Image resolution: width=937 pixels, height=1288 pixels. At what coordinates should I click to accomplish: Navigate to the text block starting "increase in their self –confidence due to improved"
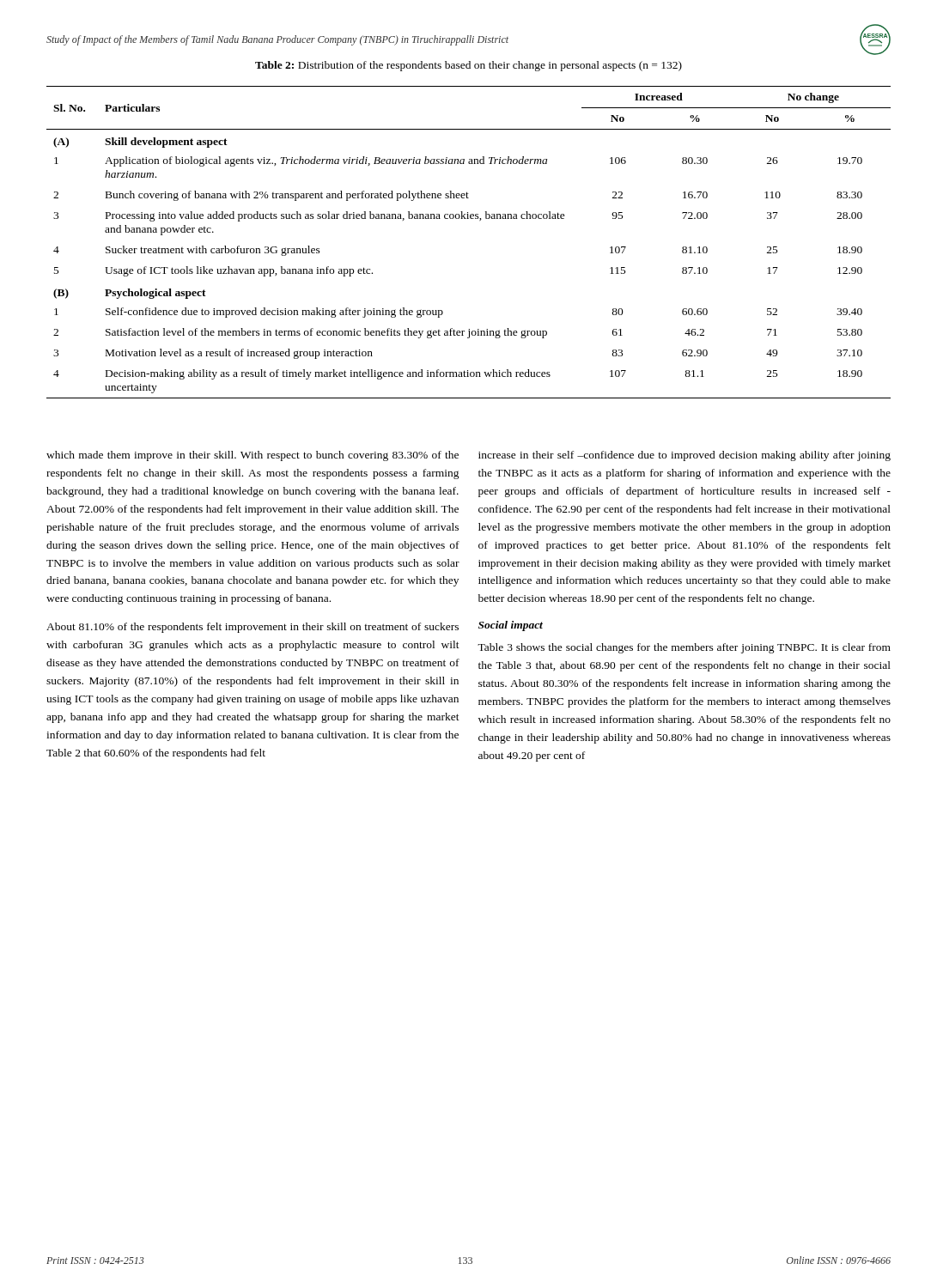(684, 527)
